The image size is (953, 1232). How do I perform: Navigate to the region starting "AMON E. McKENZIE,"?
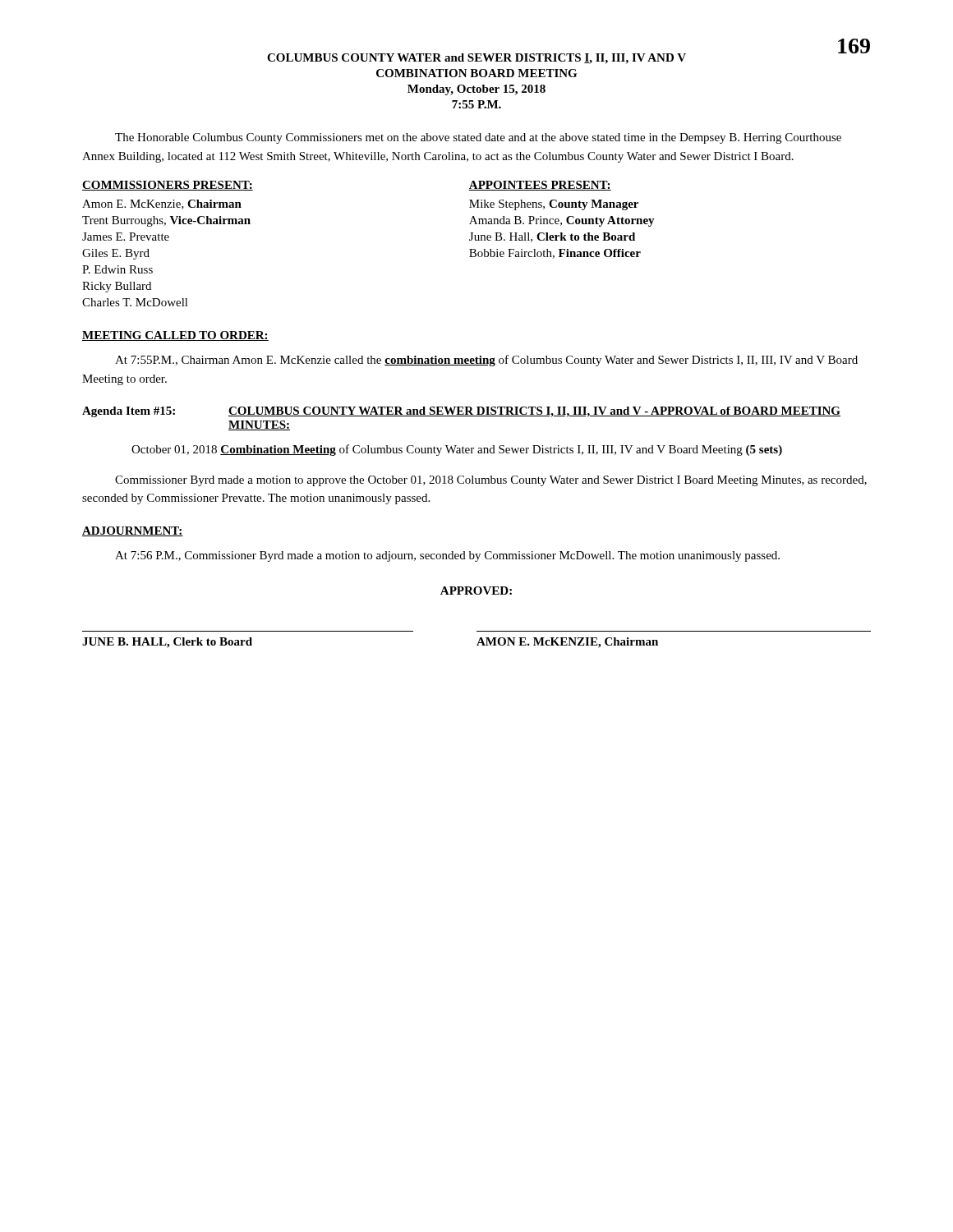[x=567, y=641]
